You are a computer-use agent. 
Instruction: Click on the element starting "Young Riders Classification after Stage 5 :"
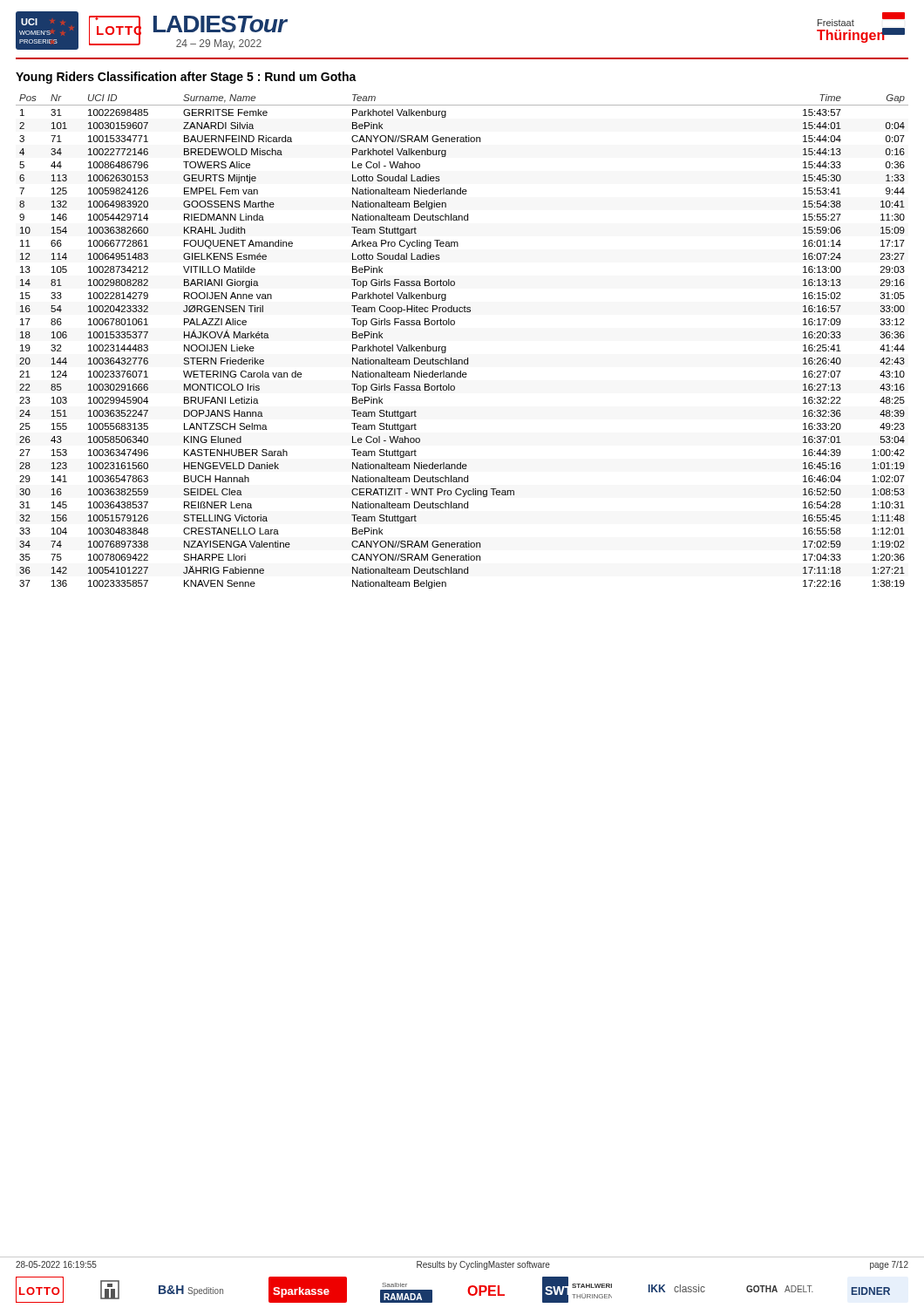point(186,77)
